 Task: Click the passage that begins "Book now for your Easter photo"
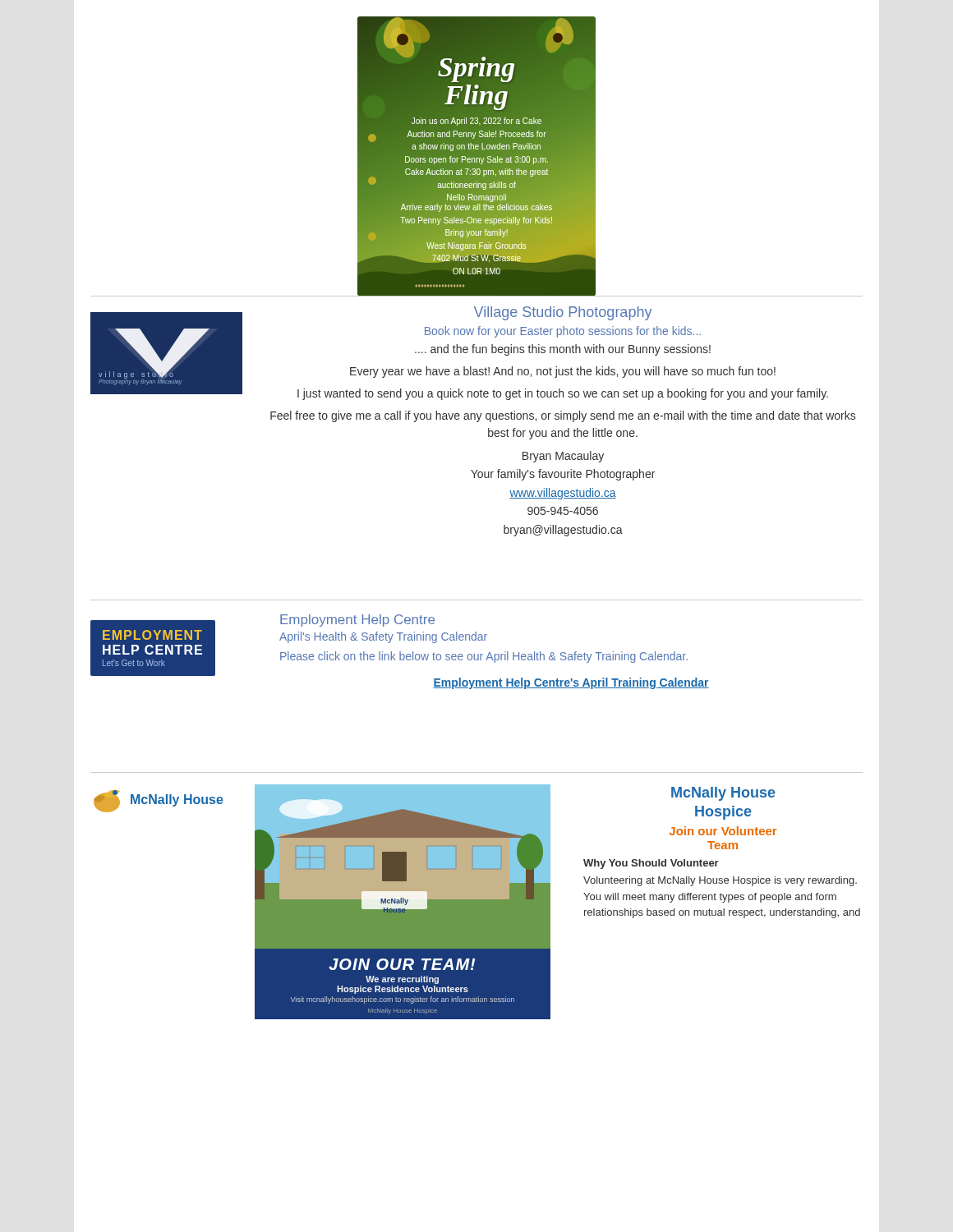tap(563, 331)
